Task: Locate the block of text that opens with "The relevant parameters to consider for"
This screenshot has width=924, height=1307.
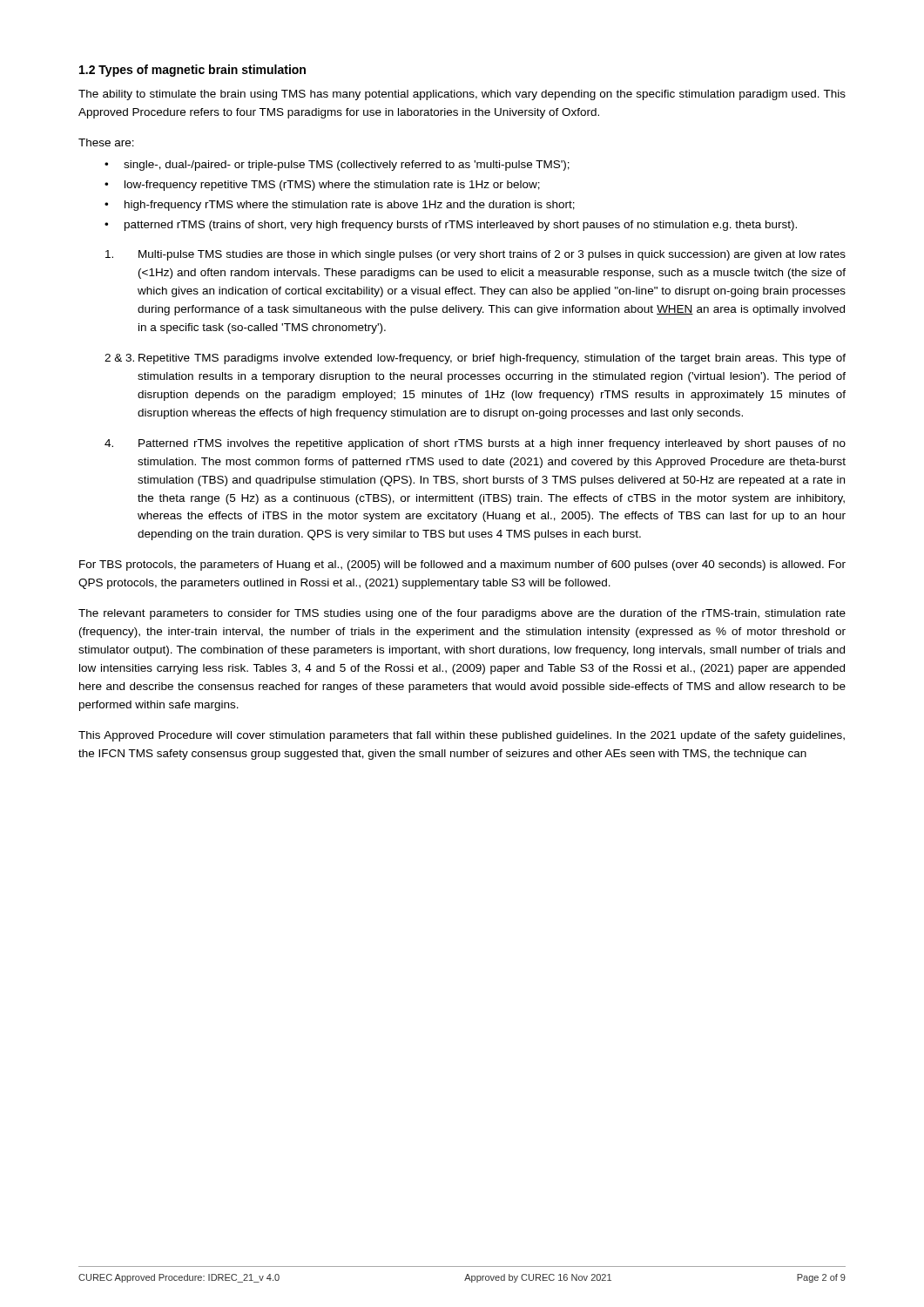Action: pos(462,659)
